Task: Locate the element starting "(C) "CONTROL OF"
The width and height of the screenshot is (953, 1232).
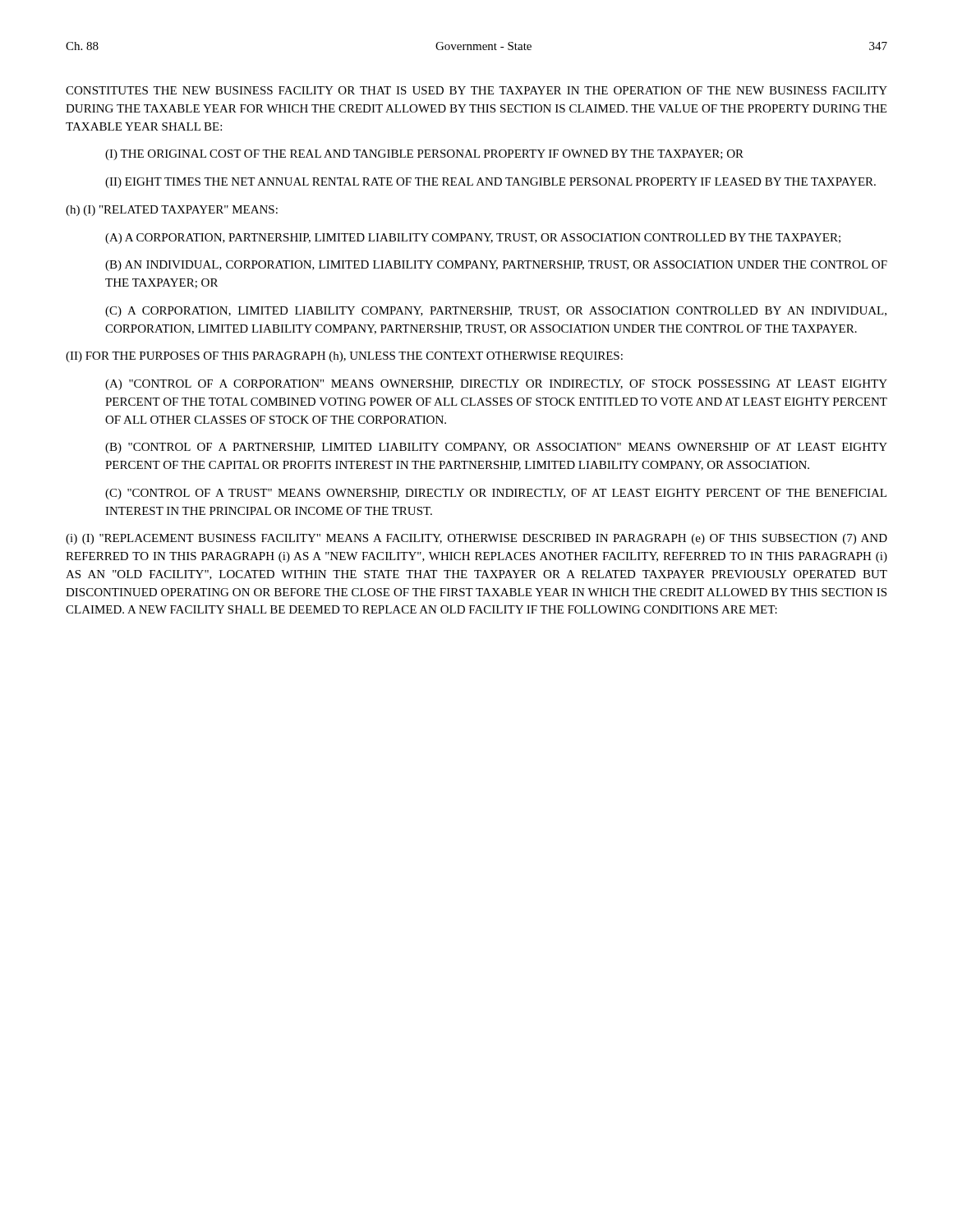Action: click(x=496, y=502)
